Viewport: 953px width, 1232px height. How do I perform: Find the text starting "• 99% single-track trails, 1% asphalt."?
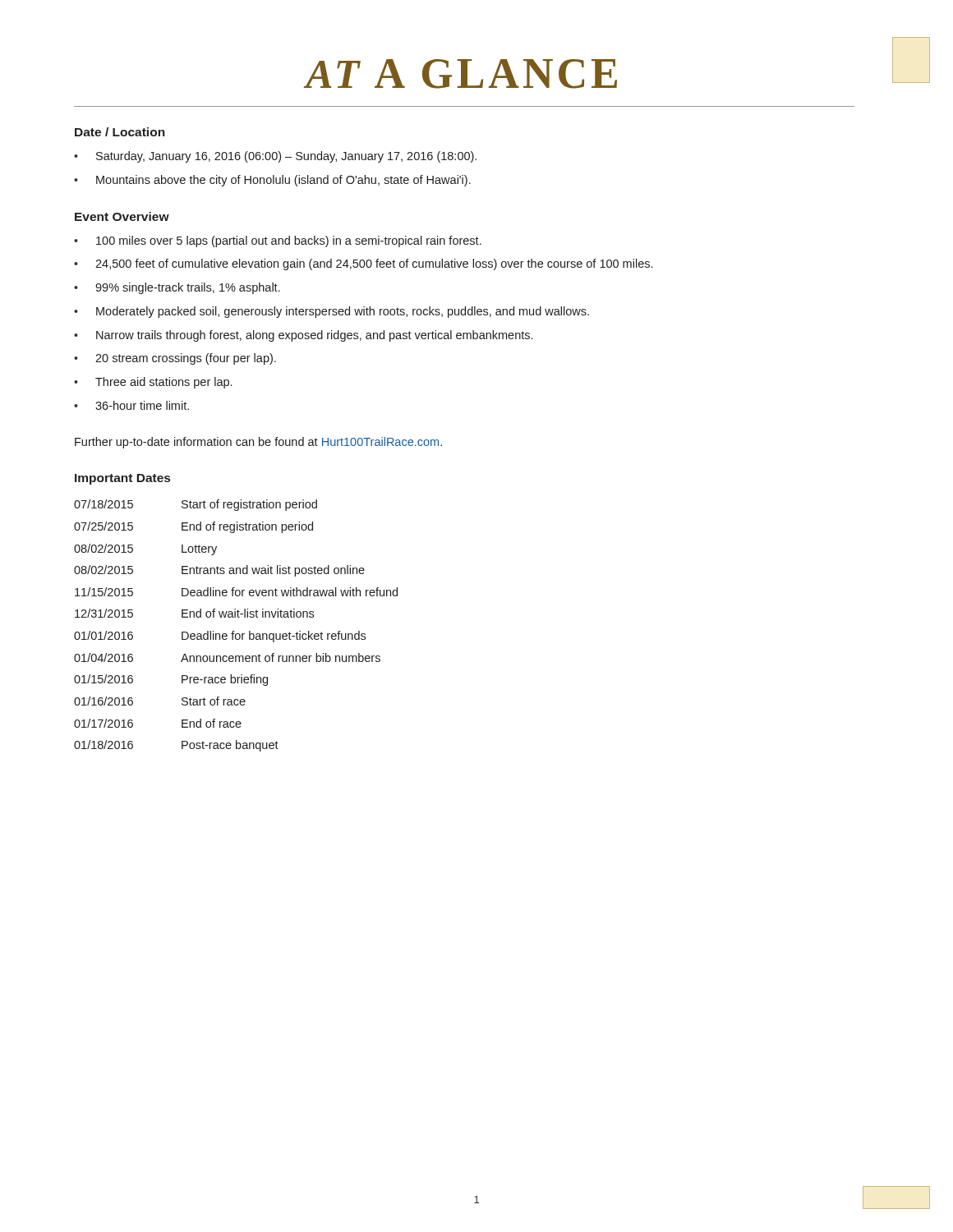point(177,288)
